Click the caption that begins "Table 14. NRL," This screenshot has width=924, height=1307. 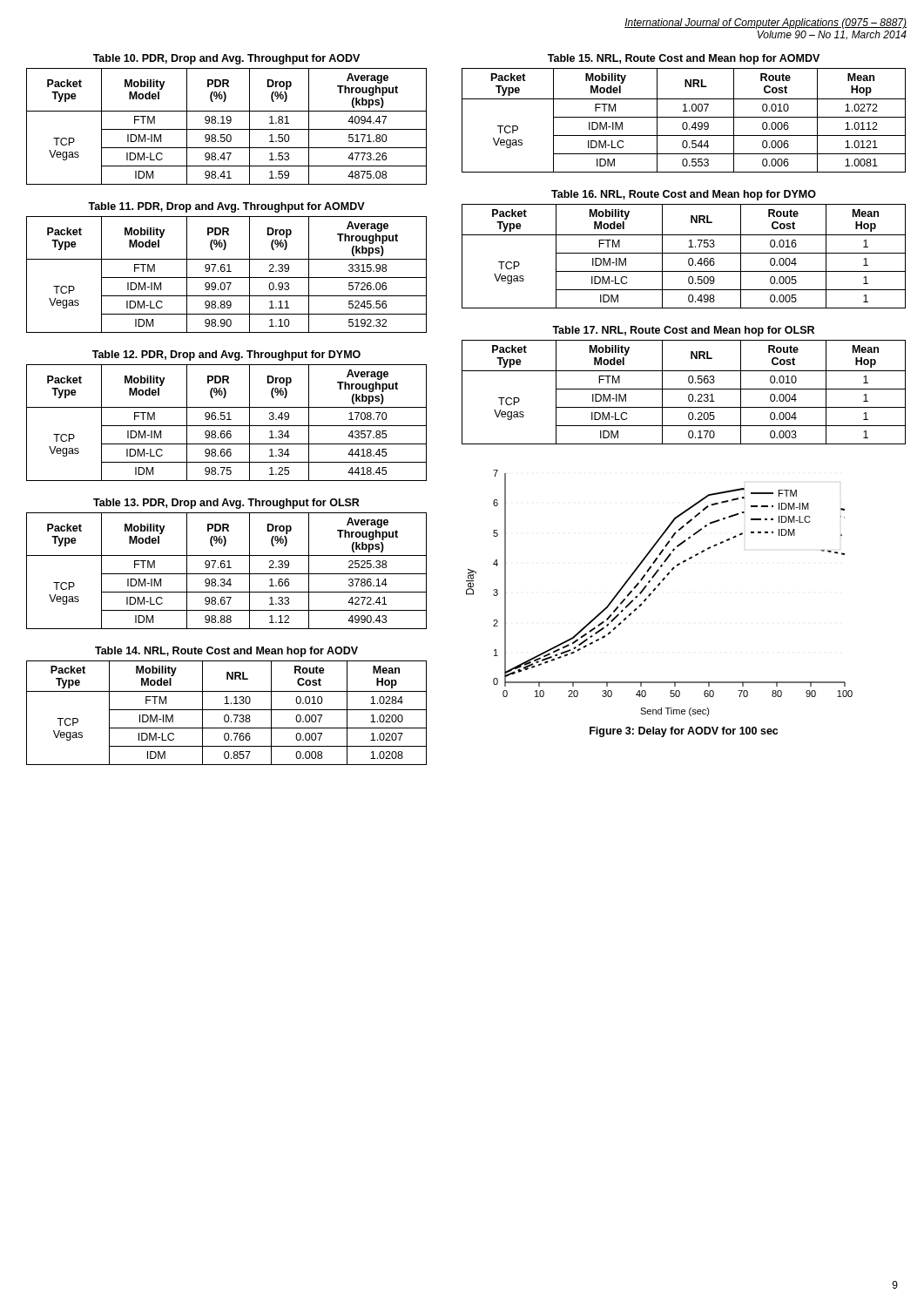226,651
